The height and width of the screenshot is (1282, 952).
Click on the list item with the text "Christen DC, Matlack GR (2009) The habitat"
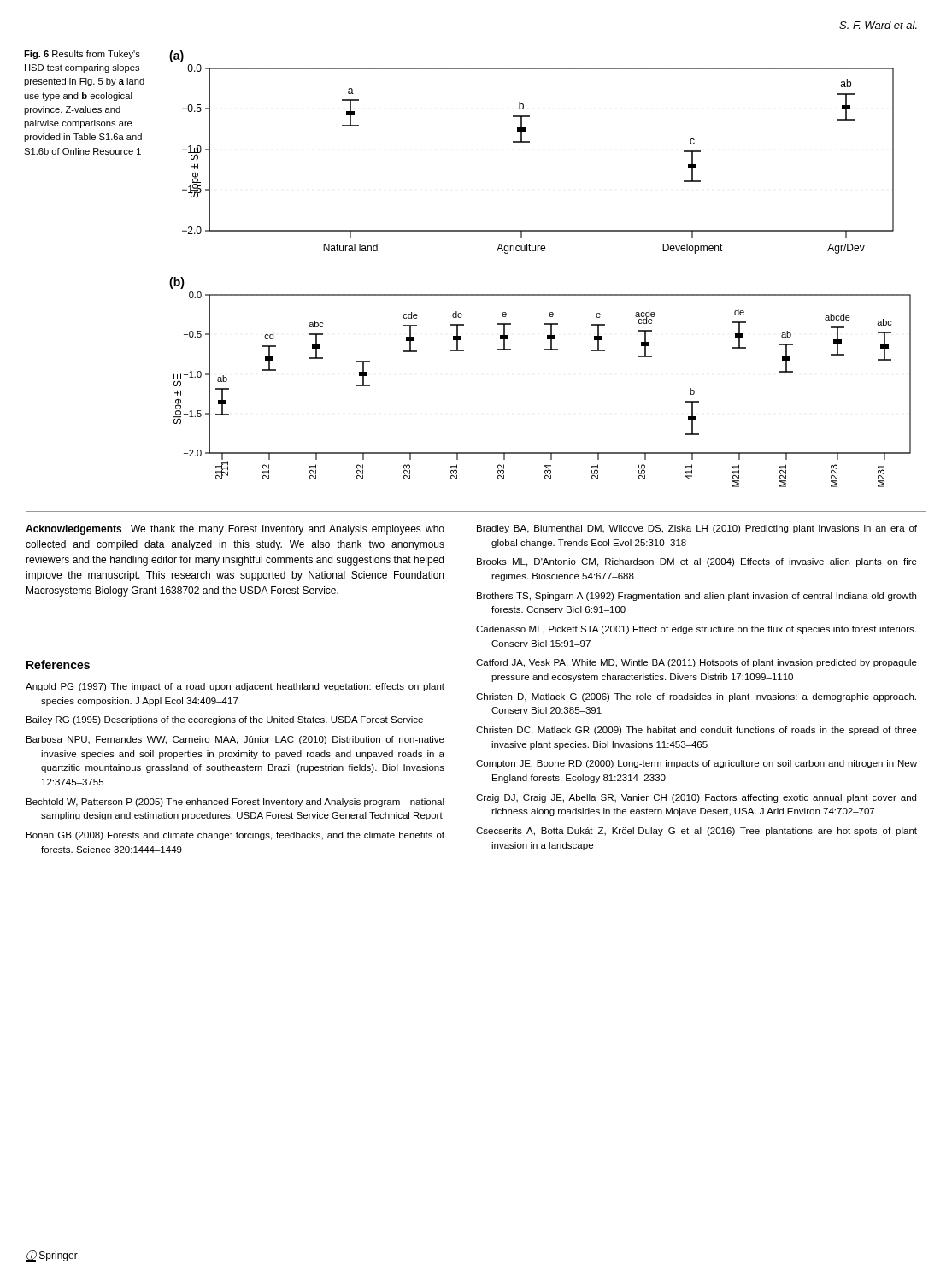[x=696, y=737]
